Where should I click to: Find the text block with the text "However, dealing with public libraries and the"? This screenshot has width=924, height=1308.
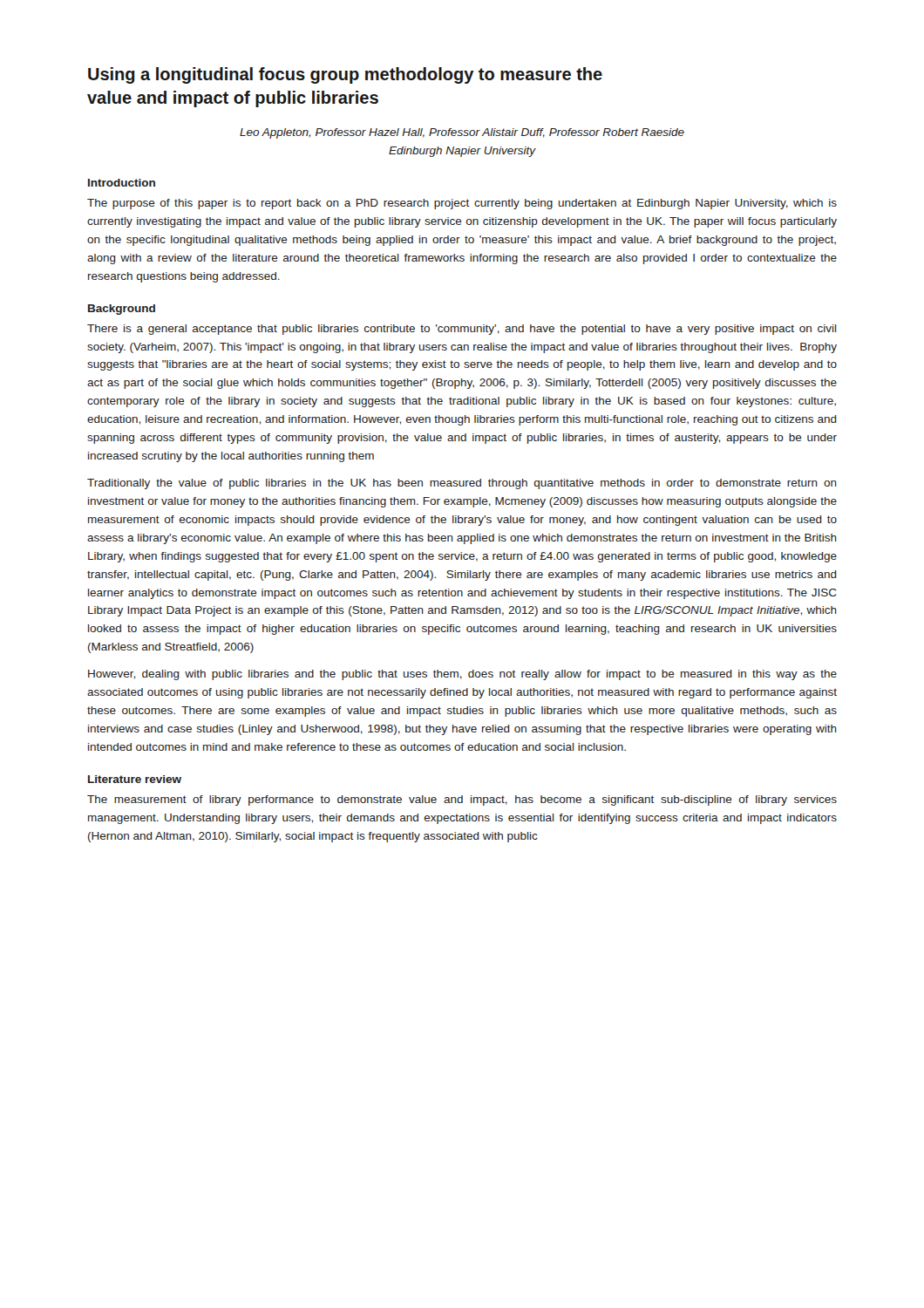(x=462, y=710)
